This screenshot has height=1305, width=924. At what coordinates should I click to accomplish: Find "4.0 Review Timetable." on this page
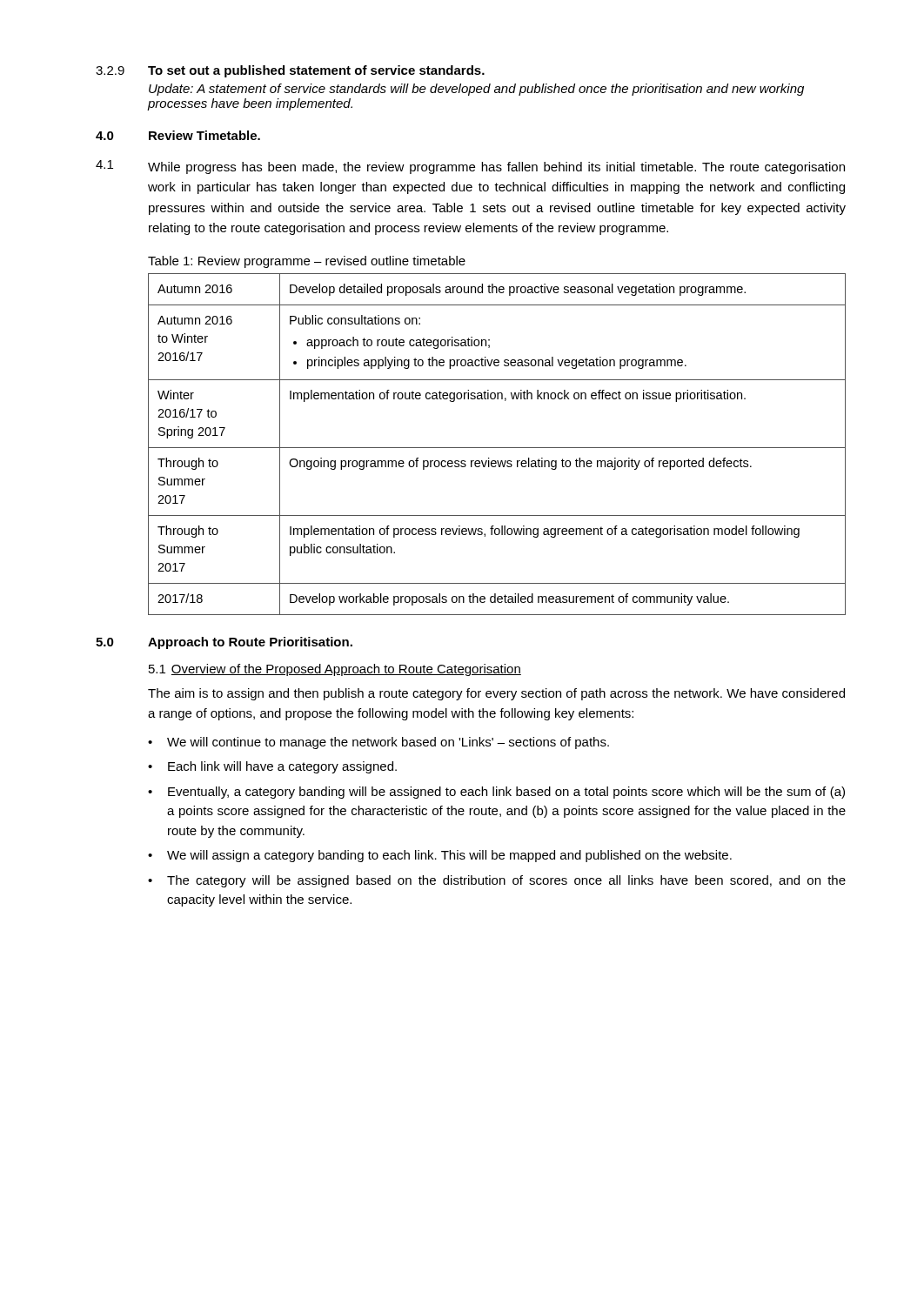click(178, 135)
